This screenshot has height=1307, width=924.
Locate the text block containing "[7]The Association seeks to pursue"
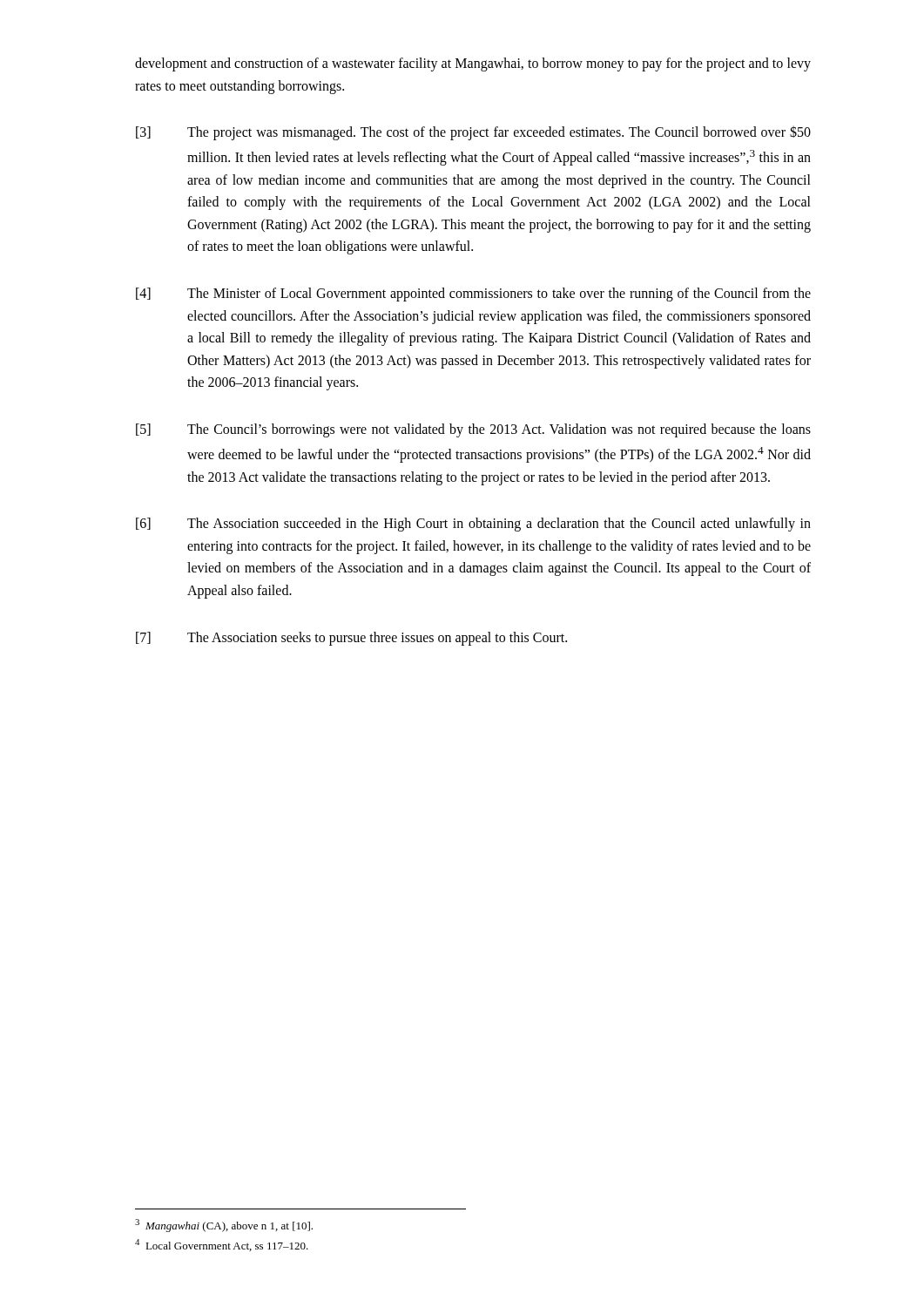pos(473,637)
